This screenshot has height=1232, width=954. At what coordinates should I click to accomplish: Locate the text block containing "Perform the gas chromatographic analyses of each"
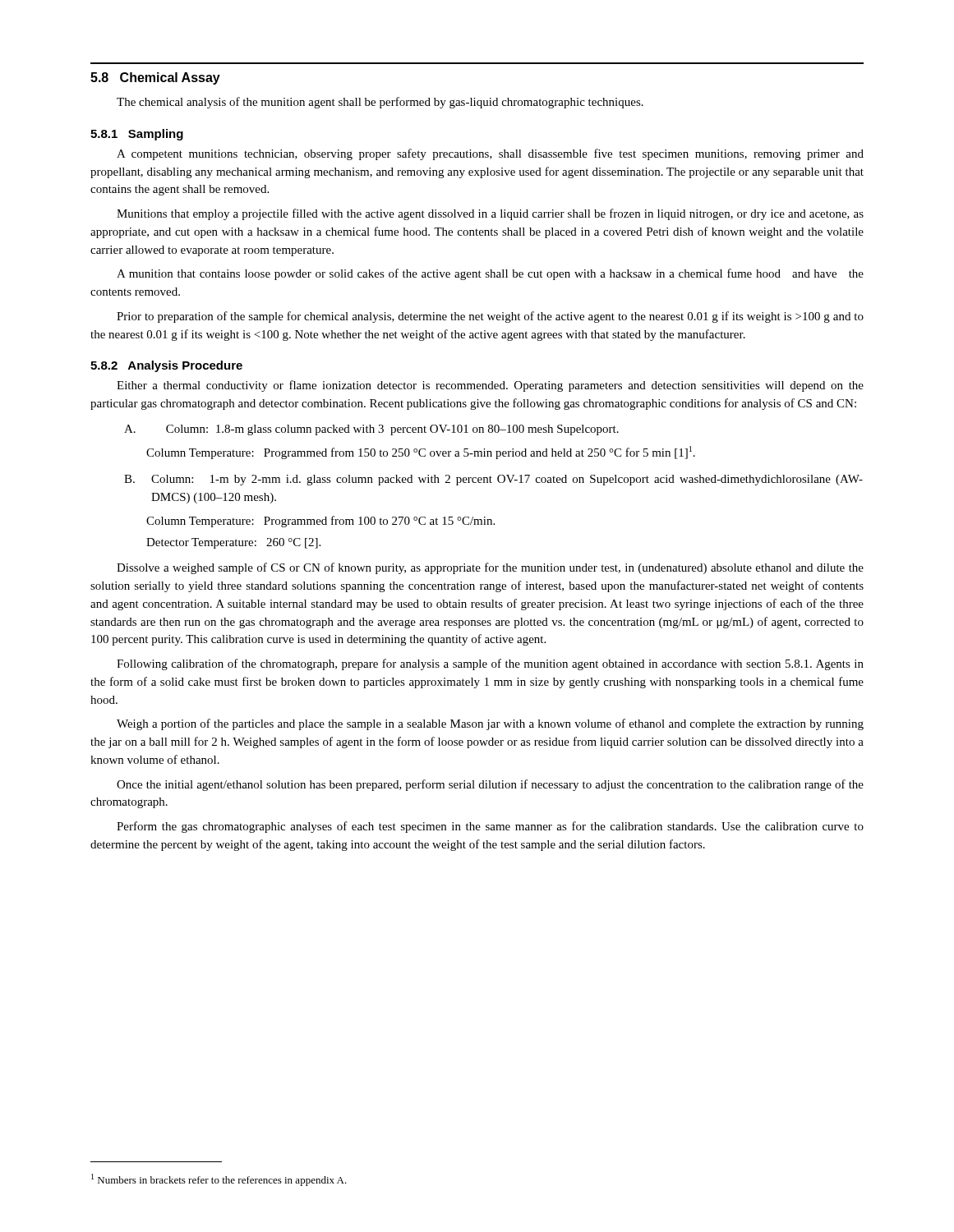477,835
